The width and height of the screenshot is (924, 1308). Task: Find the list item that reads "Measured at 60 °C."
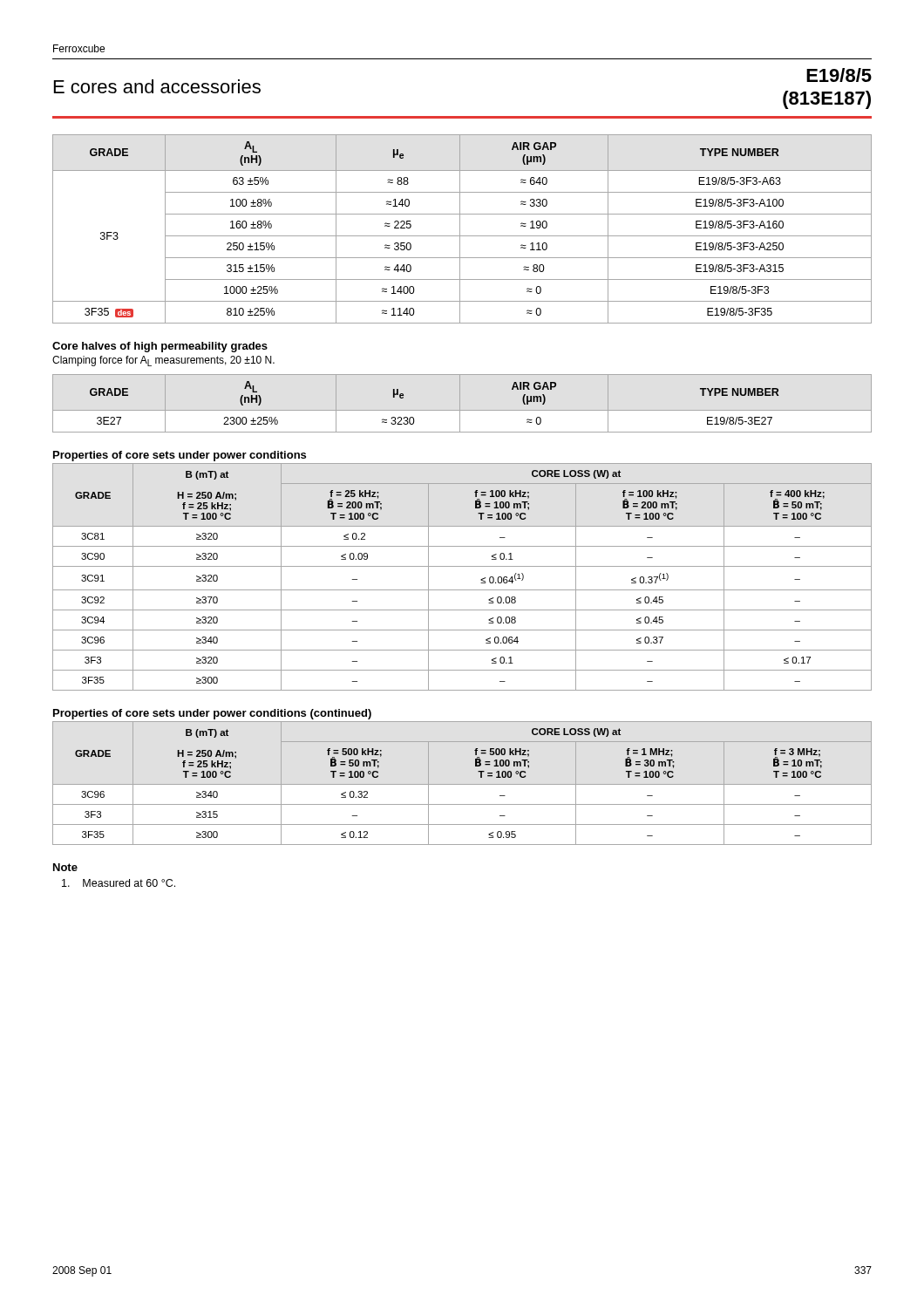click(119, 883)
